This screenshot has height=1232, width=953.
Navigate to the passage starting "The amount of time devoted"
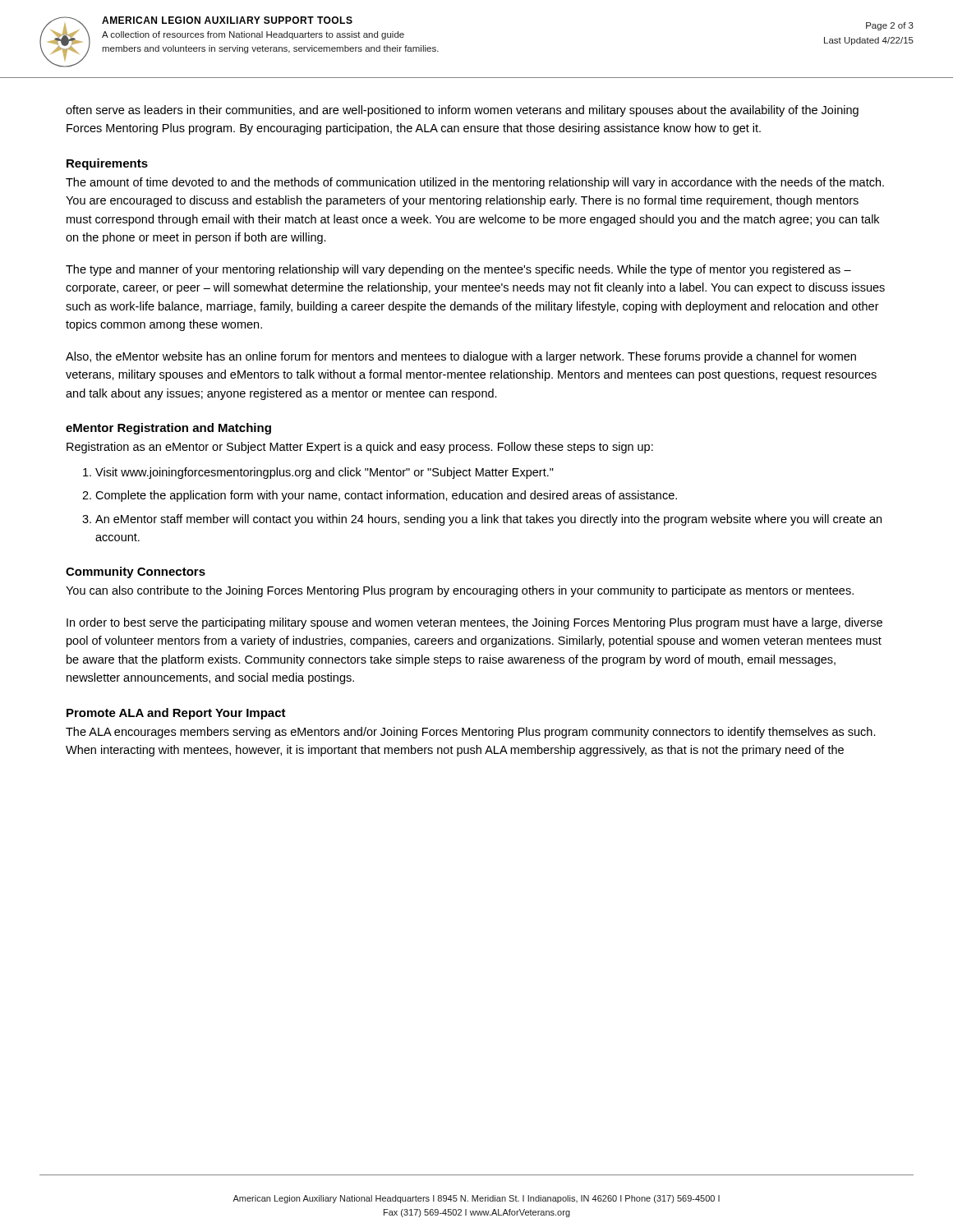point(475,210)
